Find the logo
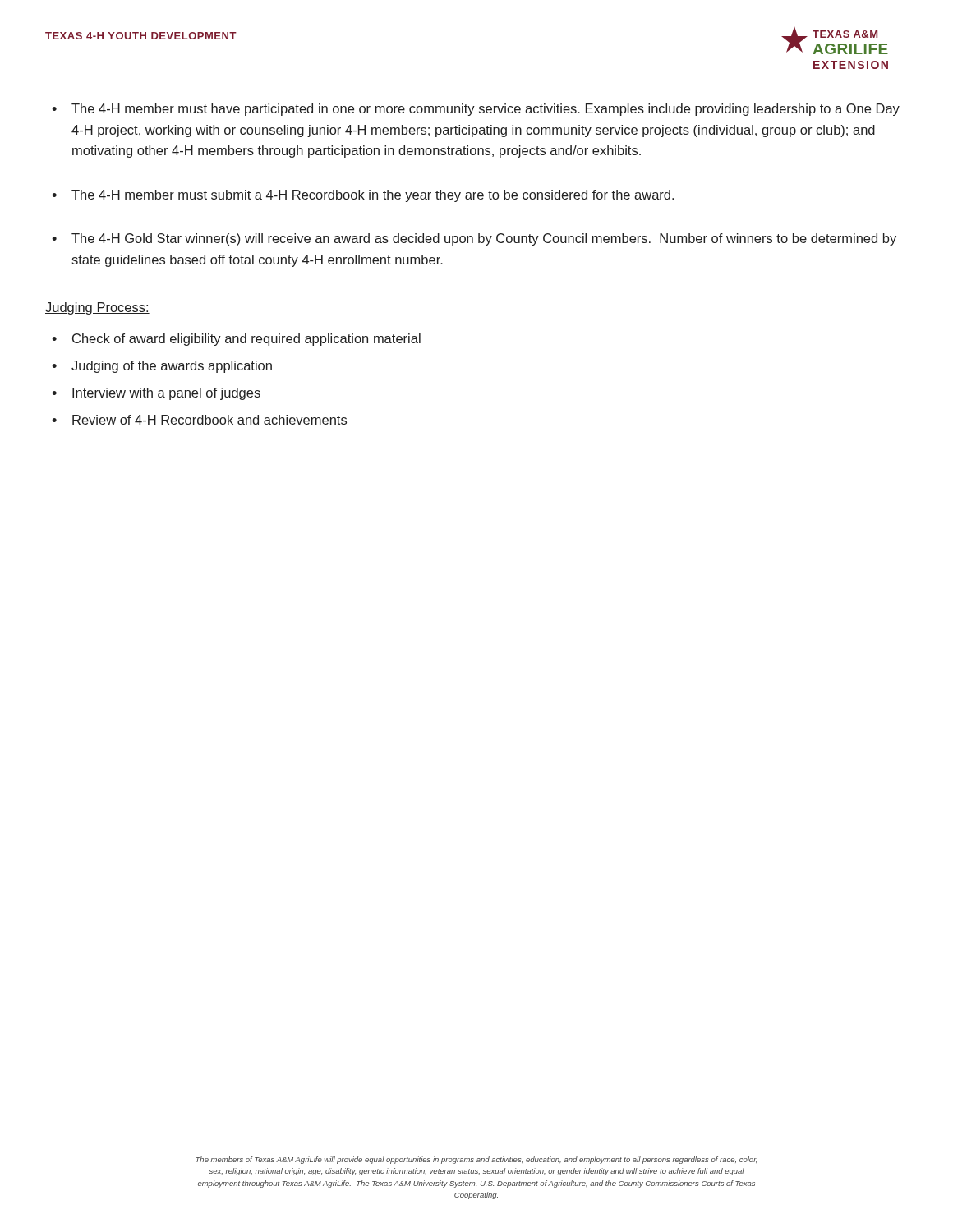Image resolution: width=953 pixels, height=1232 pixels. click(x=842, y=52)
